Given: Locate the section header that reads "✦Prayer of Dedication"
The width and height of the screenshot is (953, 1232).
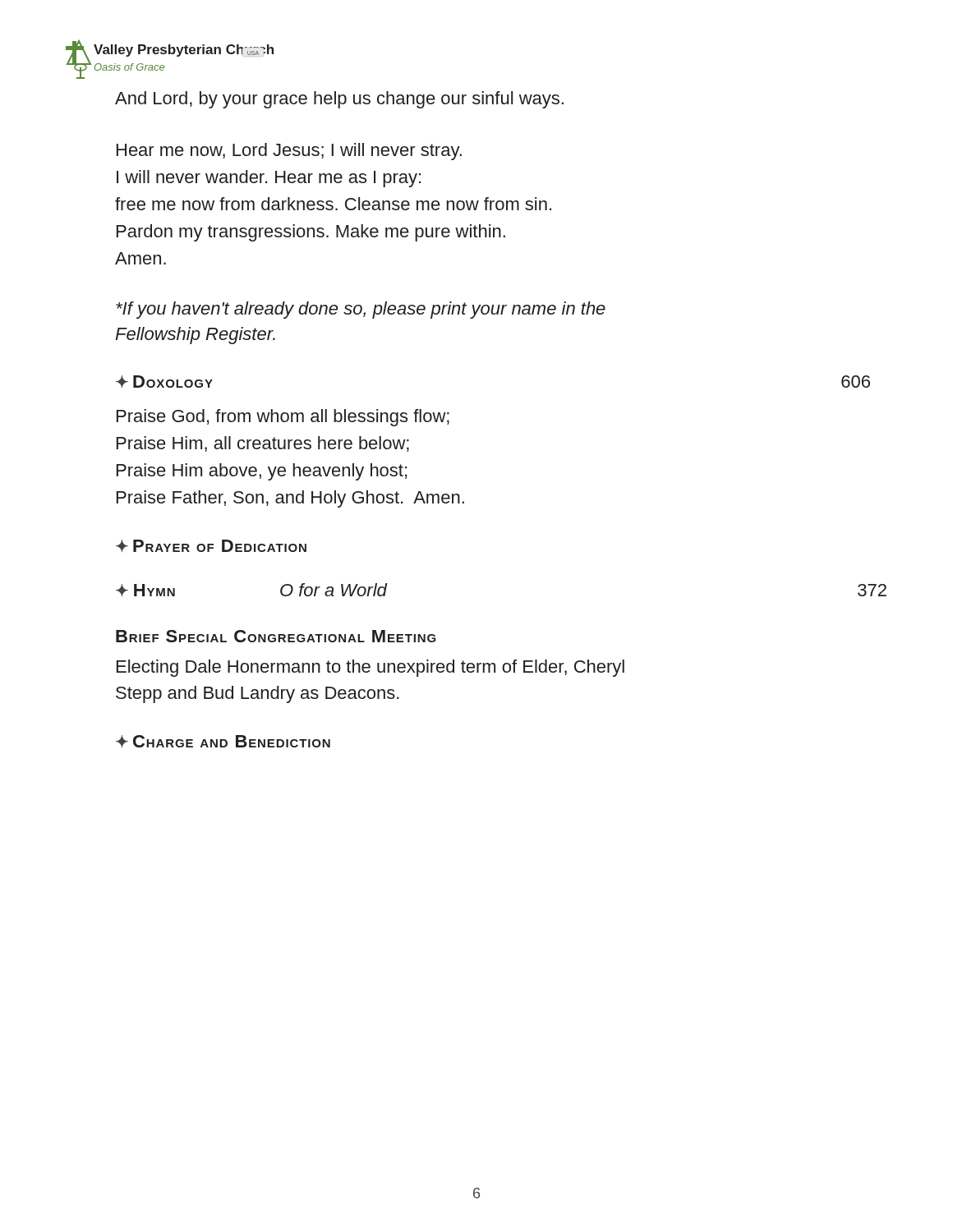Looking at the screenshot, I should click(x=211, y=547).
